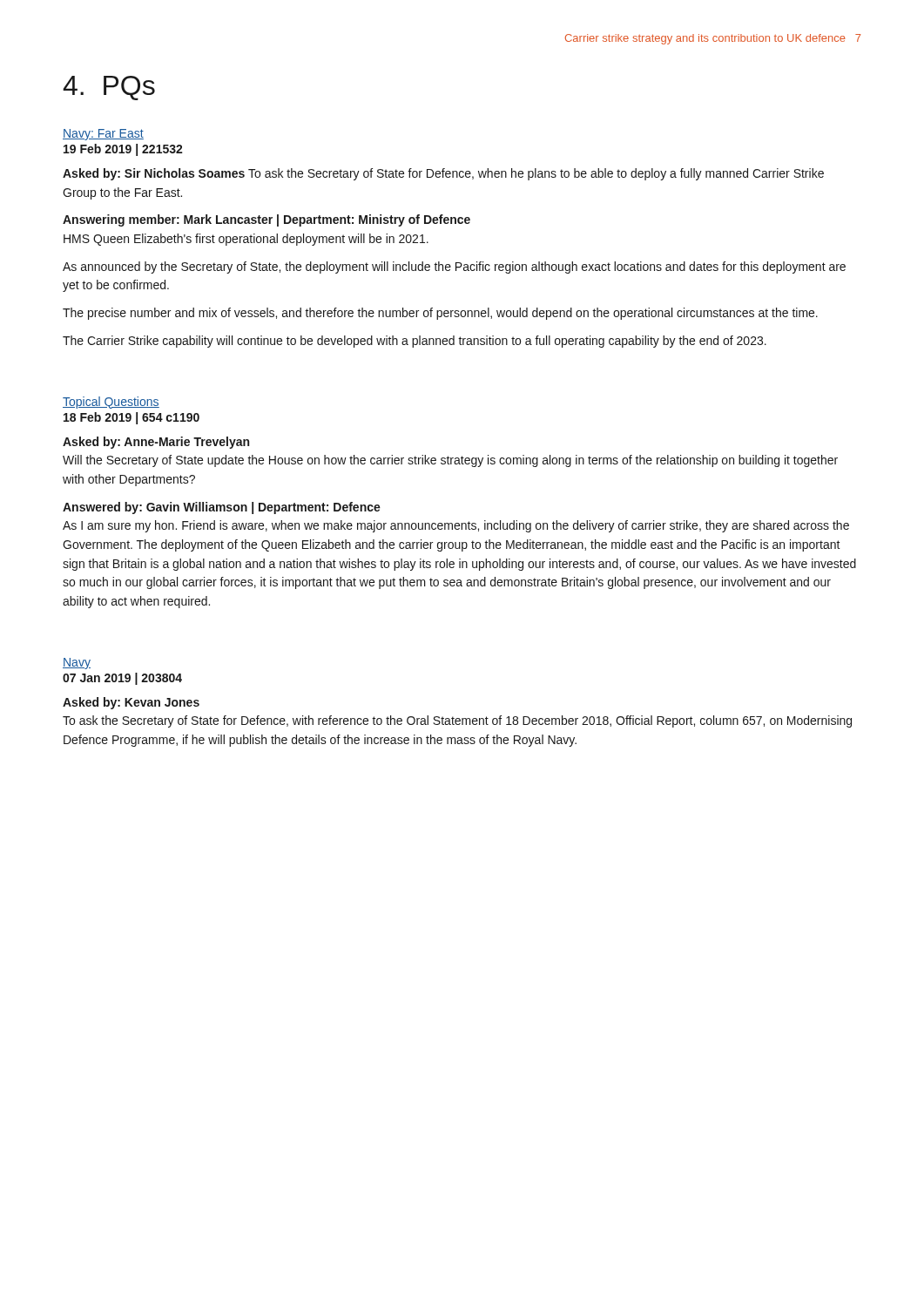Locate the element starting "Answered by: Gavin Williamson |"
This screenshot has height=1307, width=924.
[x=460, y=554]
